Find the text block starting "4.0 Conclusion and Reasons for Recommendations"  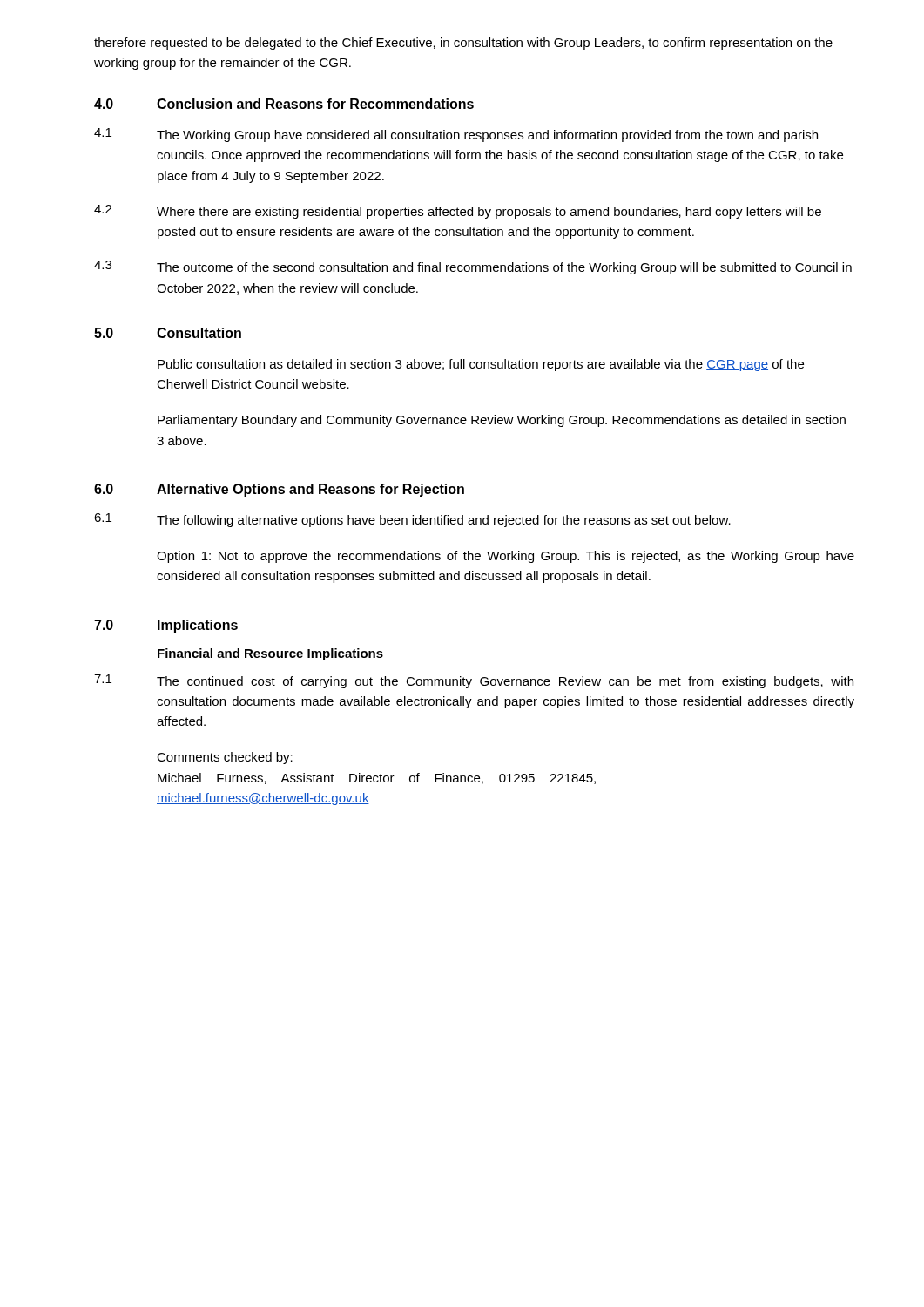pyautogui.click(x=284, y=105)
